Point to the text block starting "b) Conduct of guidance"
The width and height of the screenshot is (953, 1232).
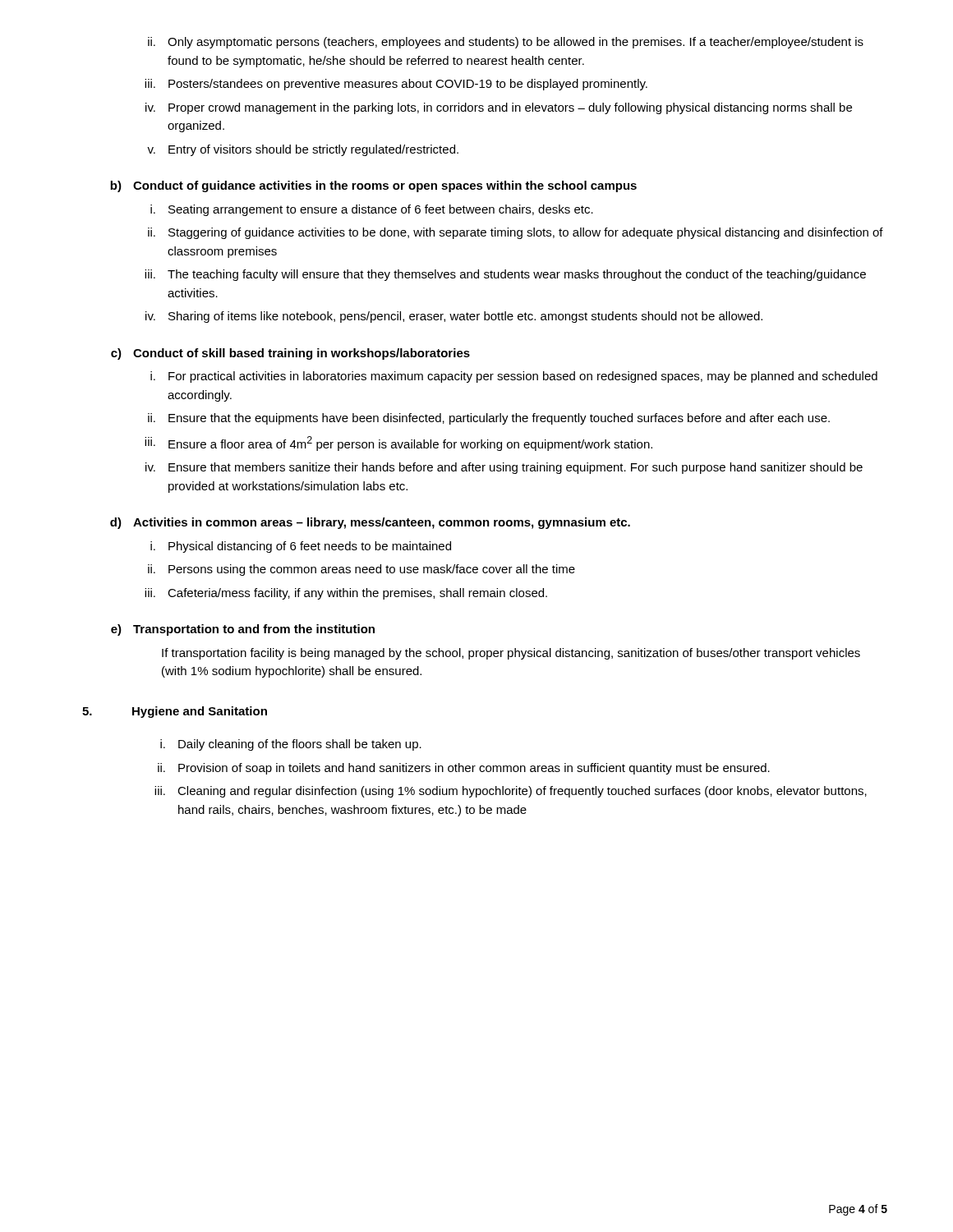click(485, 186)
